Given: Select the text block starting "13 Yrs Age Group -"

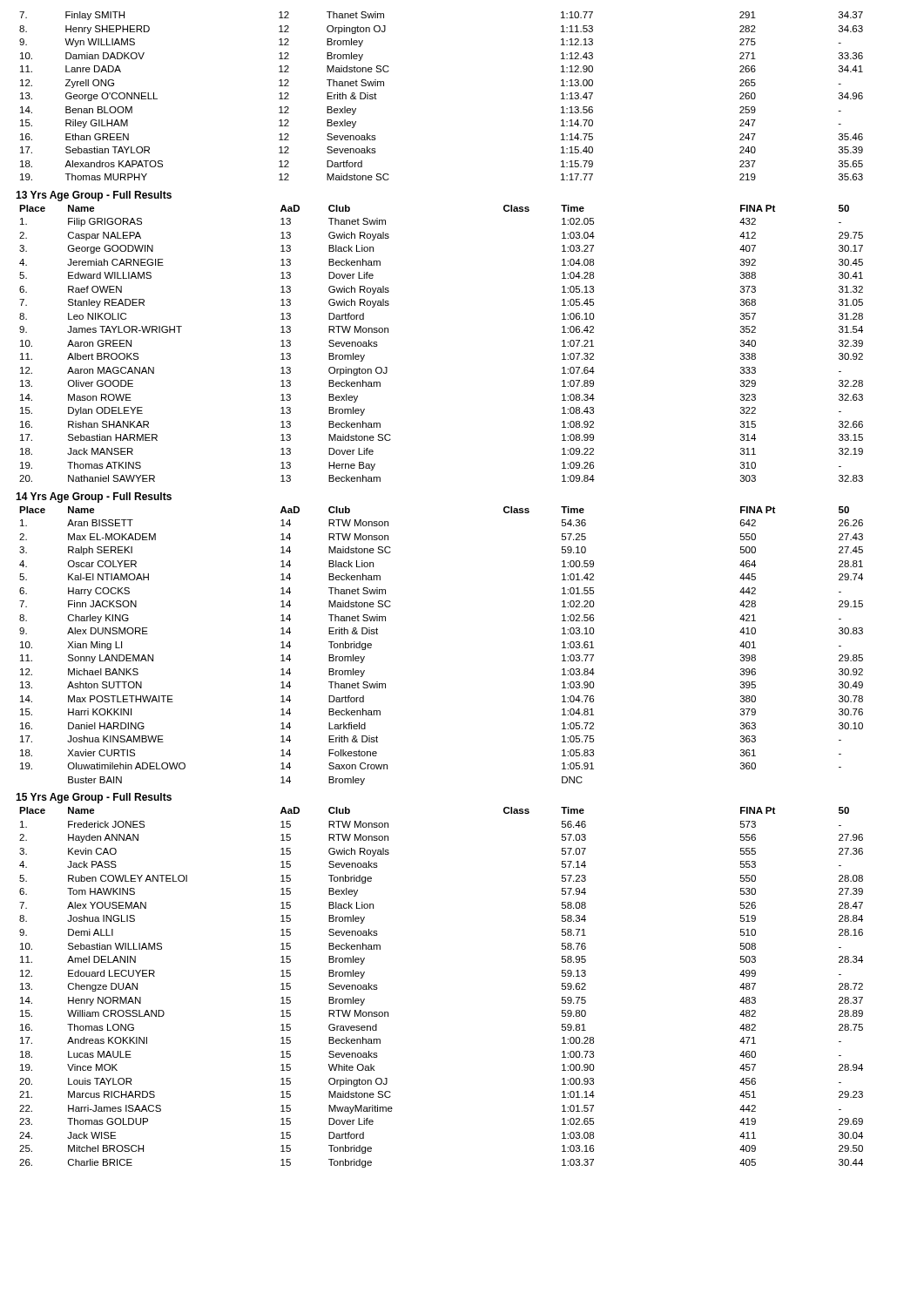Looking at the screenshot, I should coord(94,195).
